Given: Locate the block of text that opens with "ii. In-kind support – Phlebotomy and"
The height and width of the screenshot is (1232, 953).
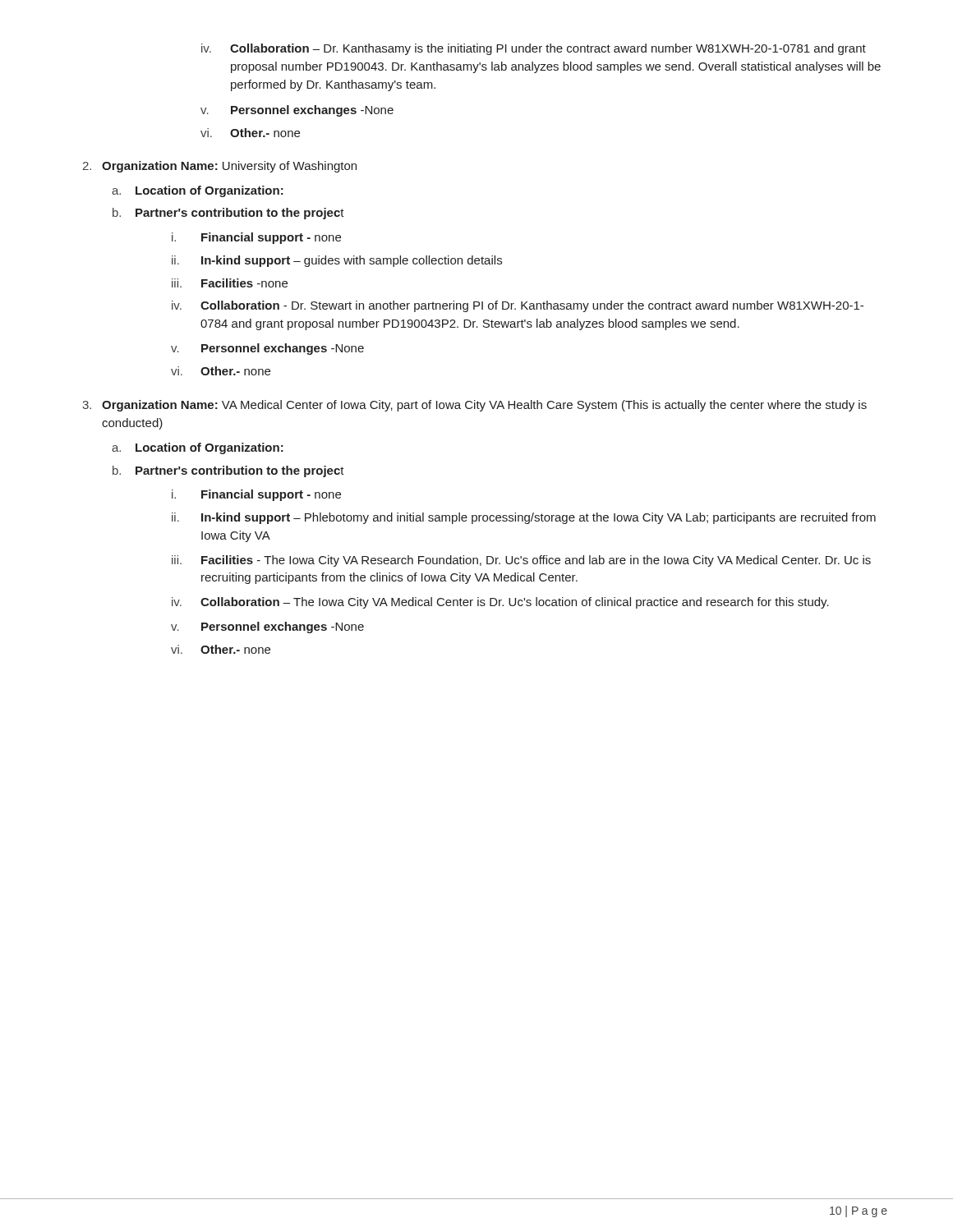Looking at the screenshot, I should click(529, 526).
